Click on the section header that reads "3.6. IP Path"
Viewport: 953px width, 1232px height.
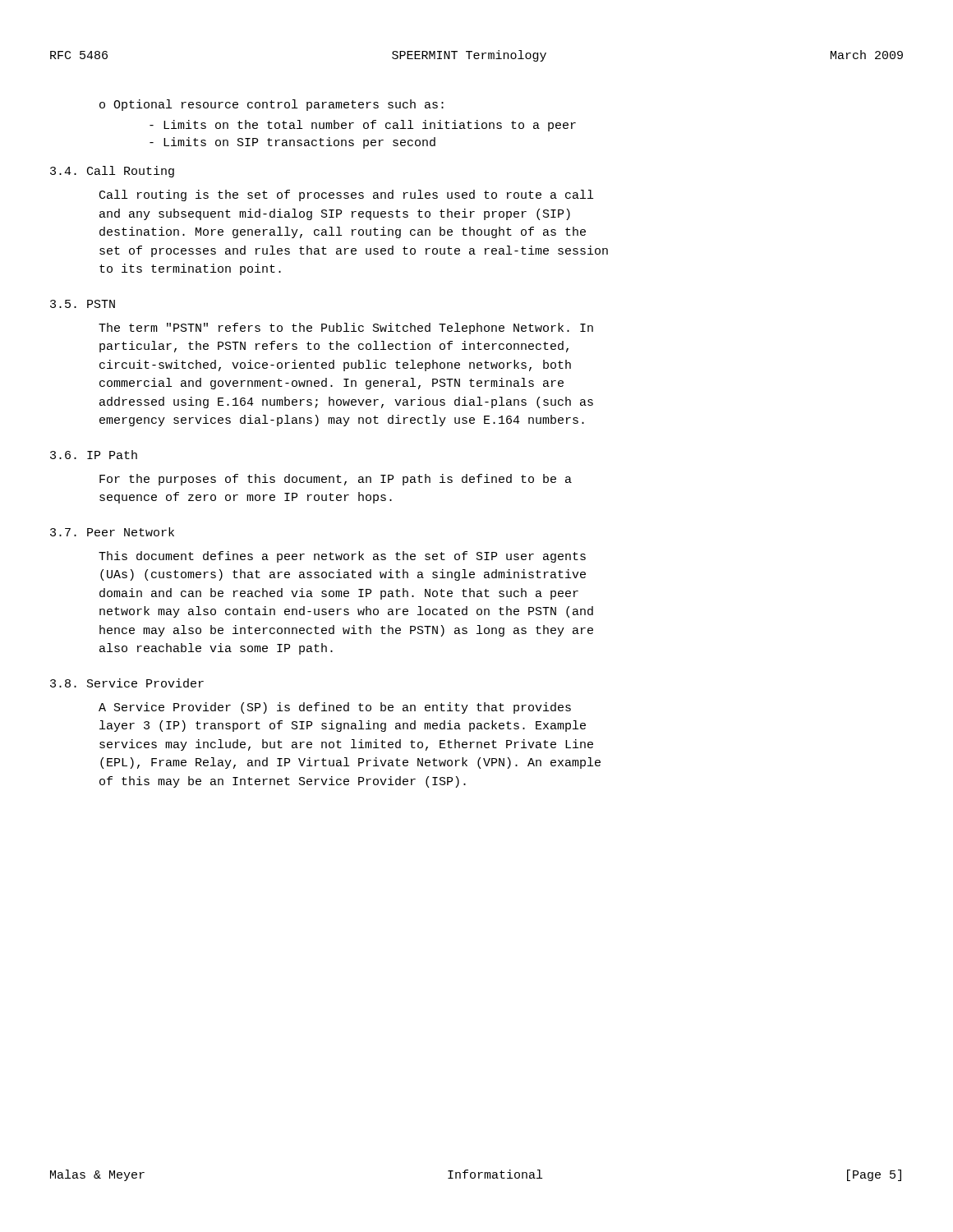94,456
